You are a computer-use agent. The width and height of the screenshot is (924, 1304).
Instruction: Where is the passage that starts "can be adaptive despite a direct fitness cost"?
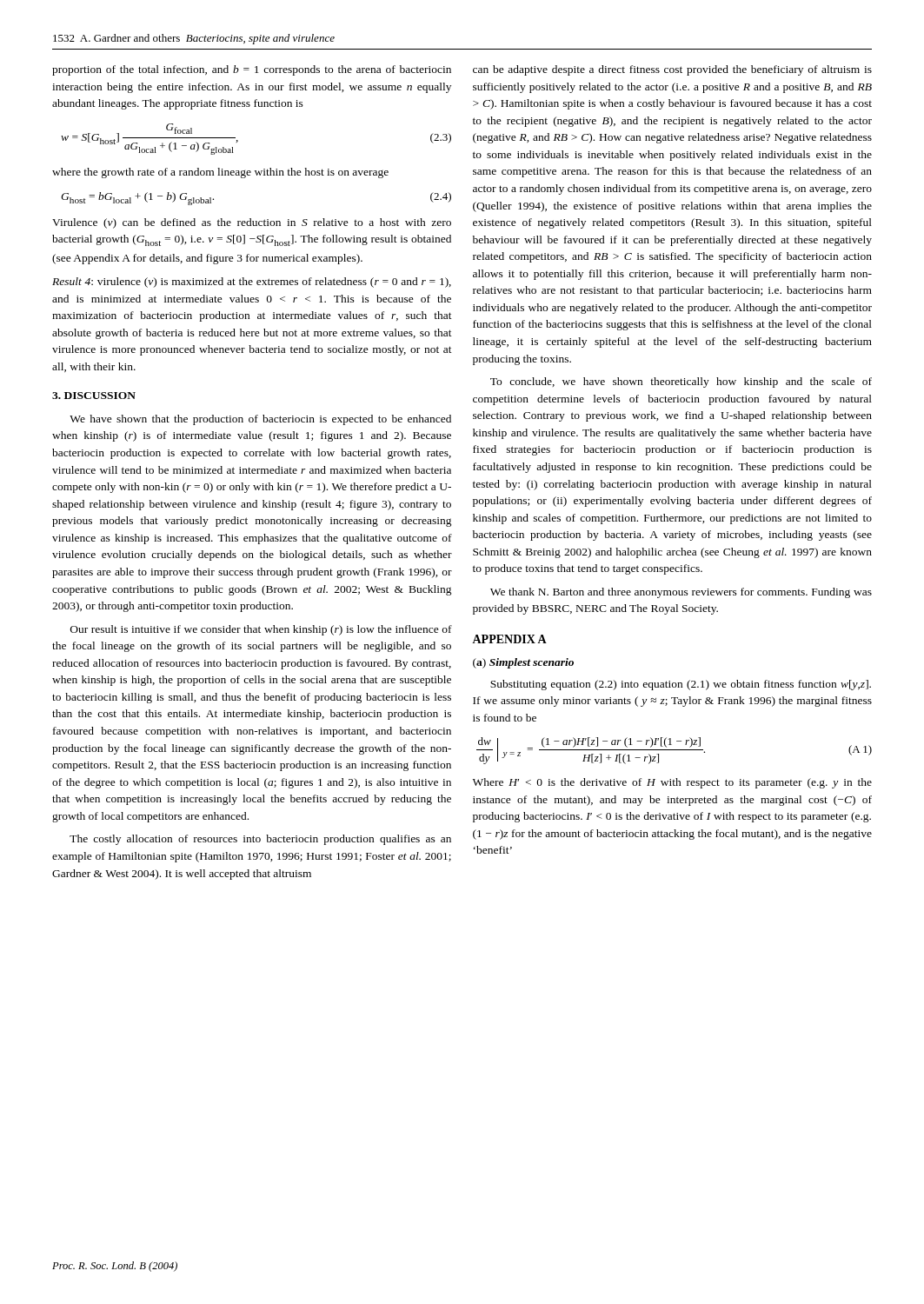click(x=672, y=339)
